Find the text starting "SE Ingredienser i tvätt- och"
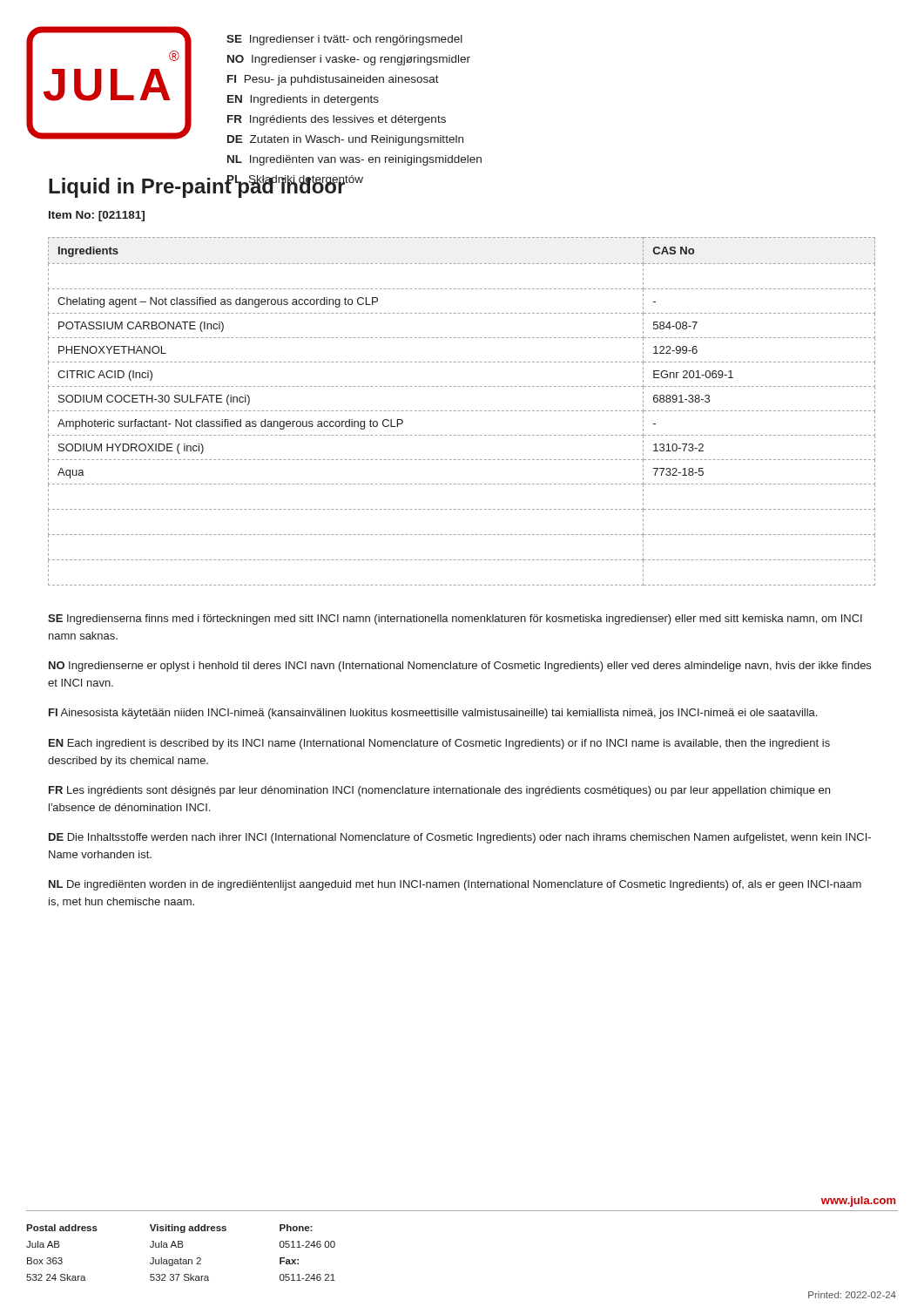 click(x=344, y=40)
